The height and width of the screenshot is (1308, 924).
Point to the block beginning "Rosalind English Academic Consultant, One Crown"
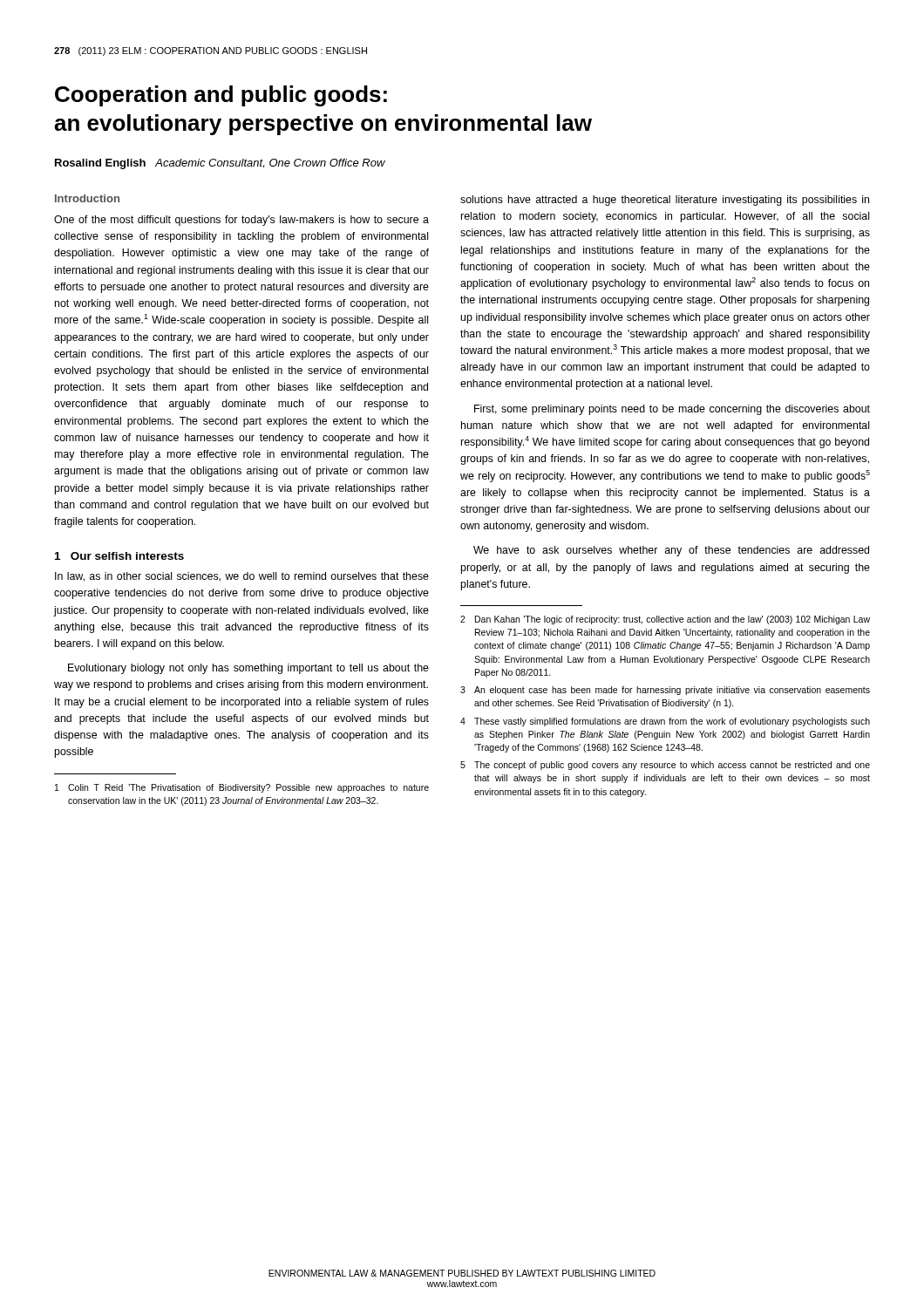(219, 163)
